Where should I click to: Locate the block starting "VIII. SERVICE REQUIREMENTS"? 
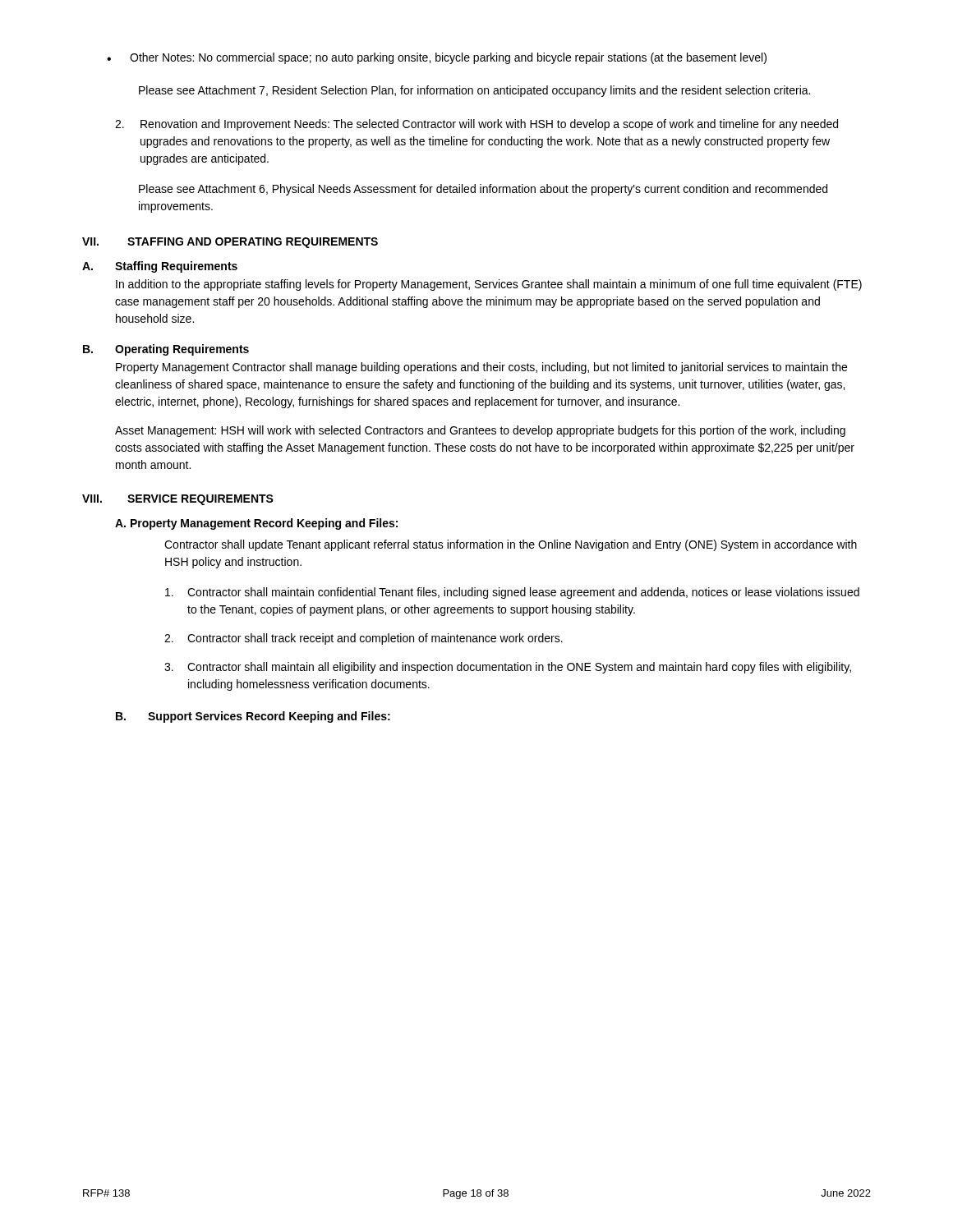click(178, 499)
